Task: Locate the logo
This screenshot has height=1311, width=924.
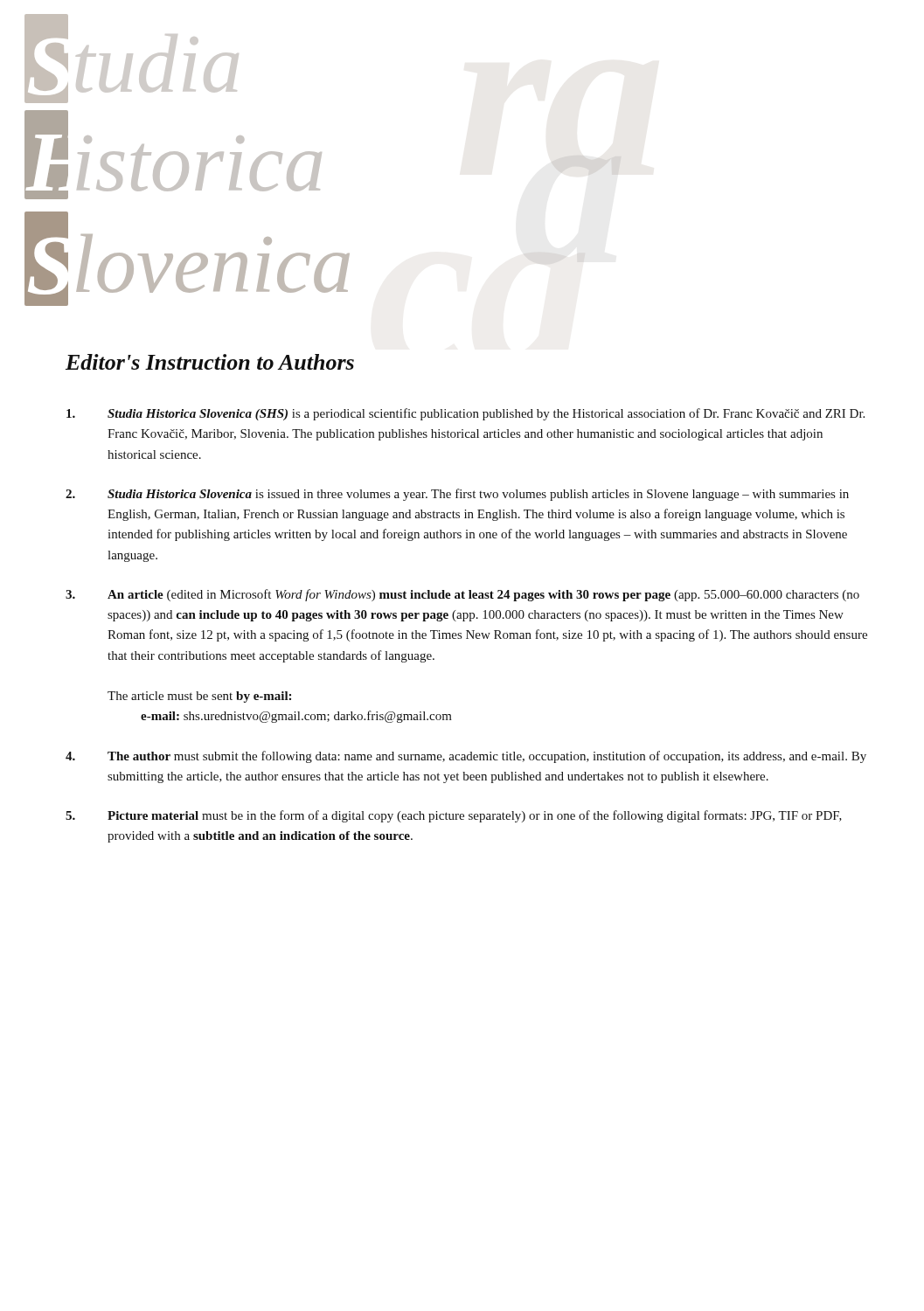Action: coord(462,175)
